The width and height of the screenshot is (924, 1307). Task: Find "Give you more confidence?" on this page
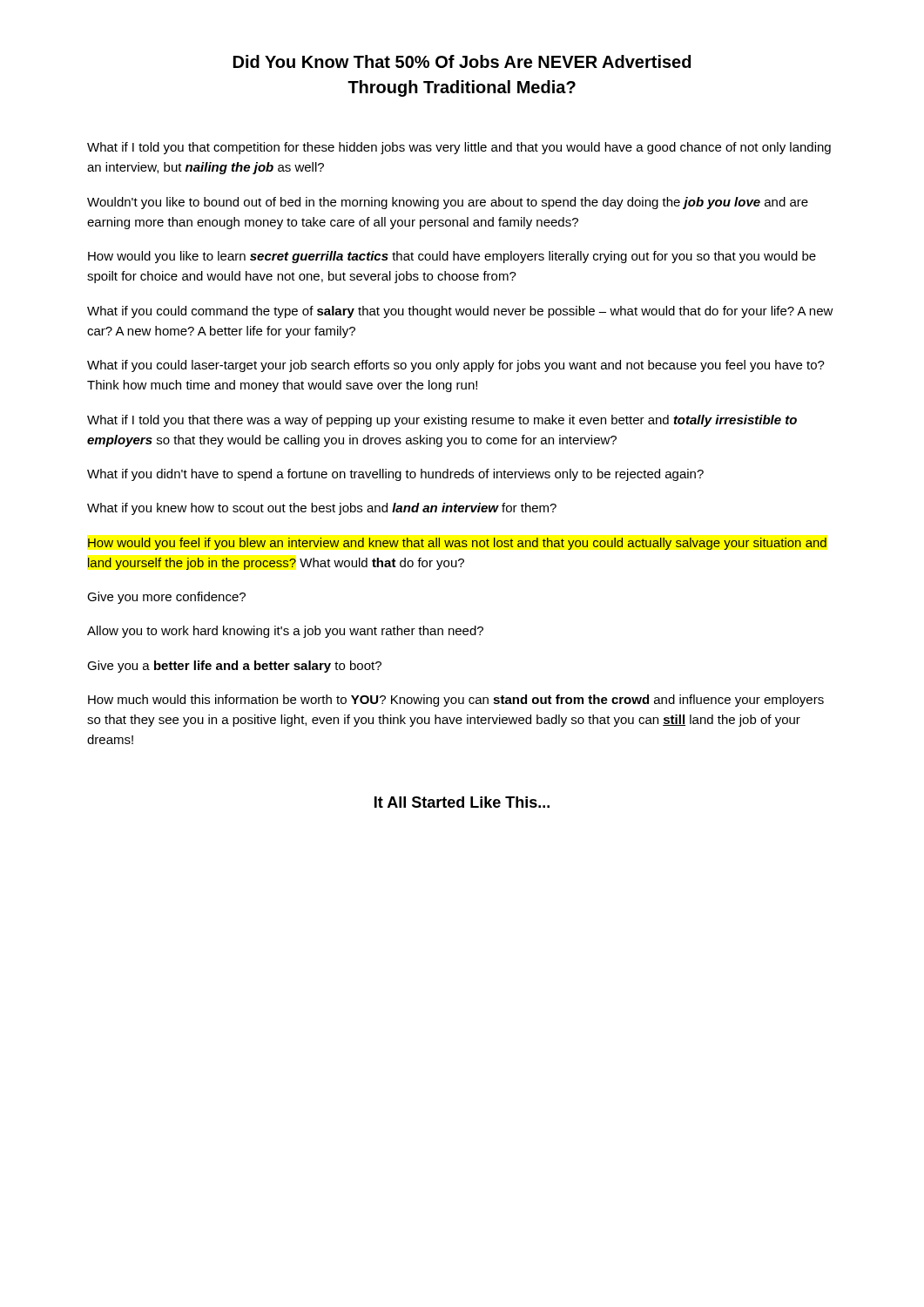(167, 596)
